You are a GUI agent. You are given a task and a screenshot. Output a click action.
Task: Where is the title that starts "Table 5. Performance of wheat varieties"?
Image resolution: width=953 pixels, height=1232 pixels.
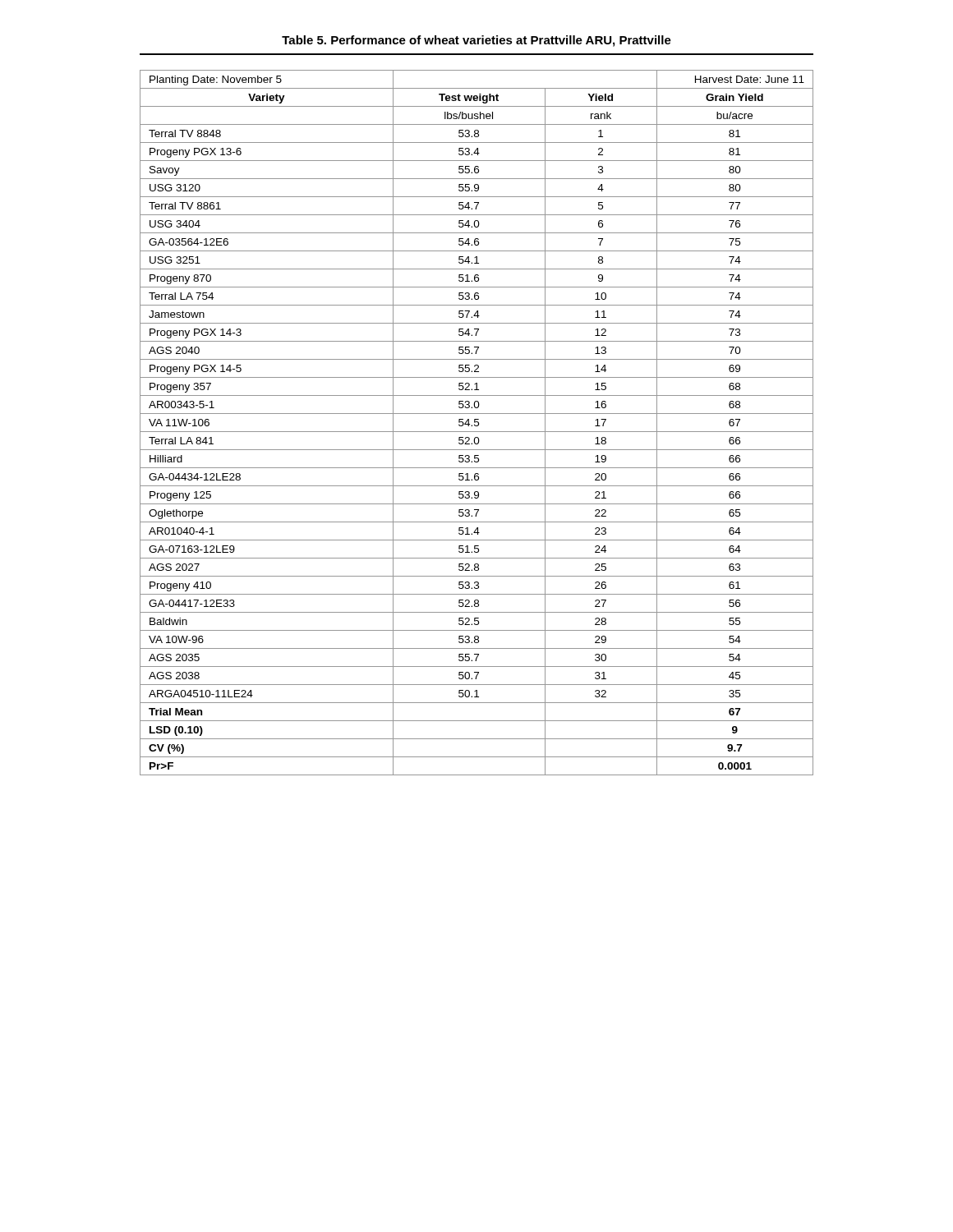pos(476,44)
